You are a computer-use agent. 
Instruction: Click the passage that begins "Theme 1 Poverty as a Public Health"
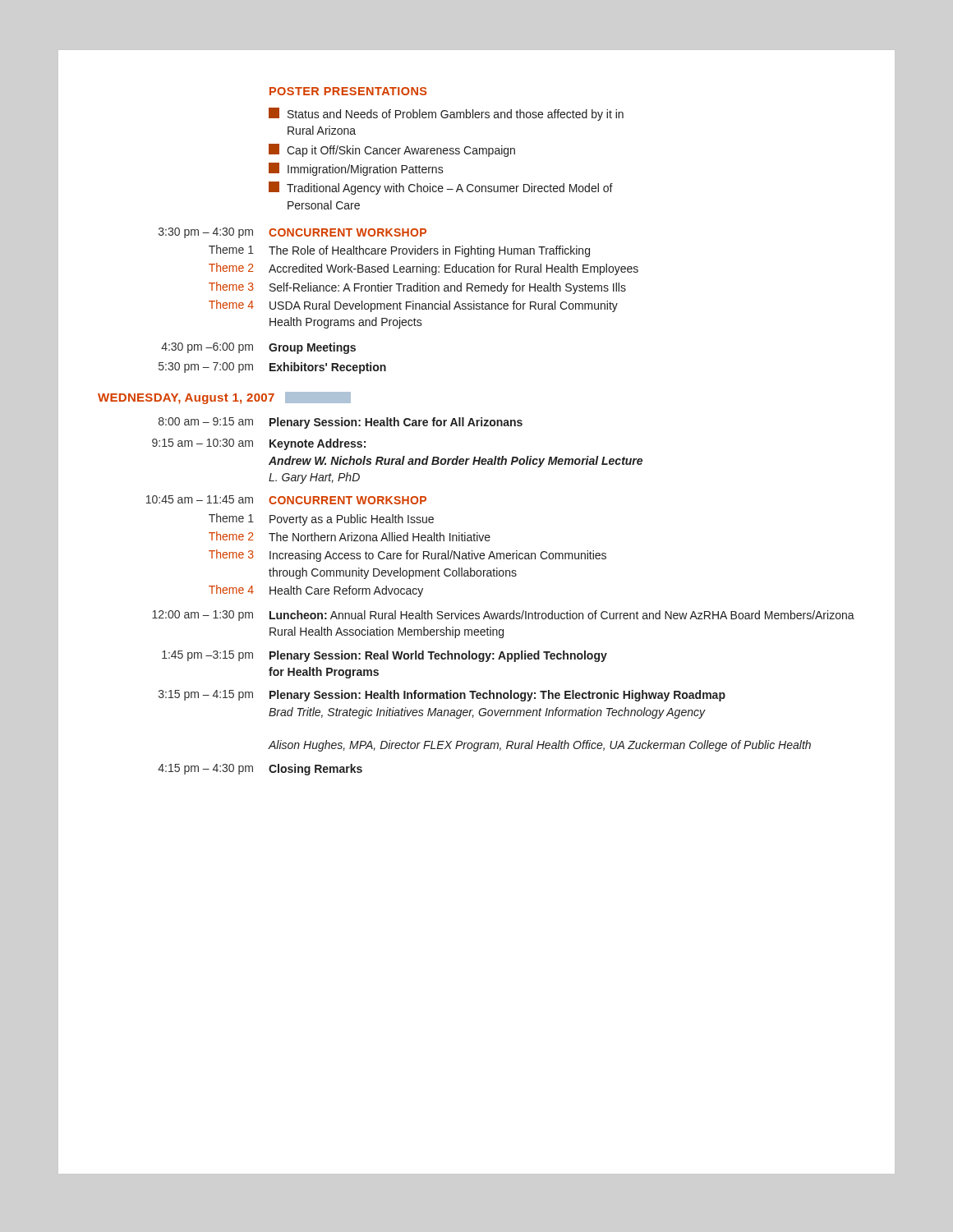click(321, 519)
